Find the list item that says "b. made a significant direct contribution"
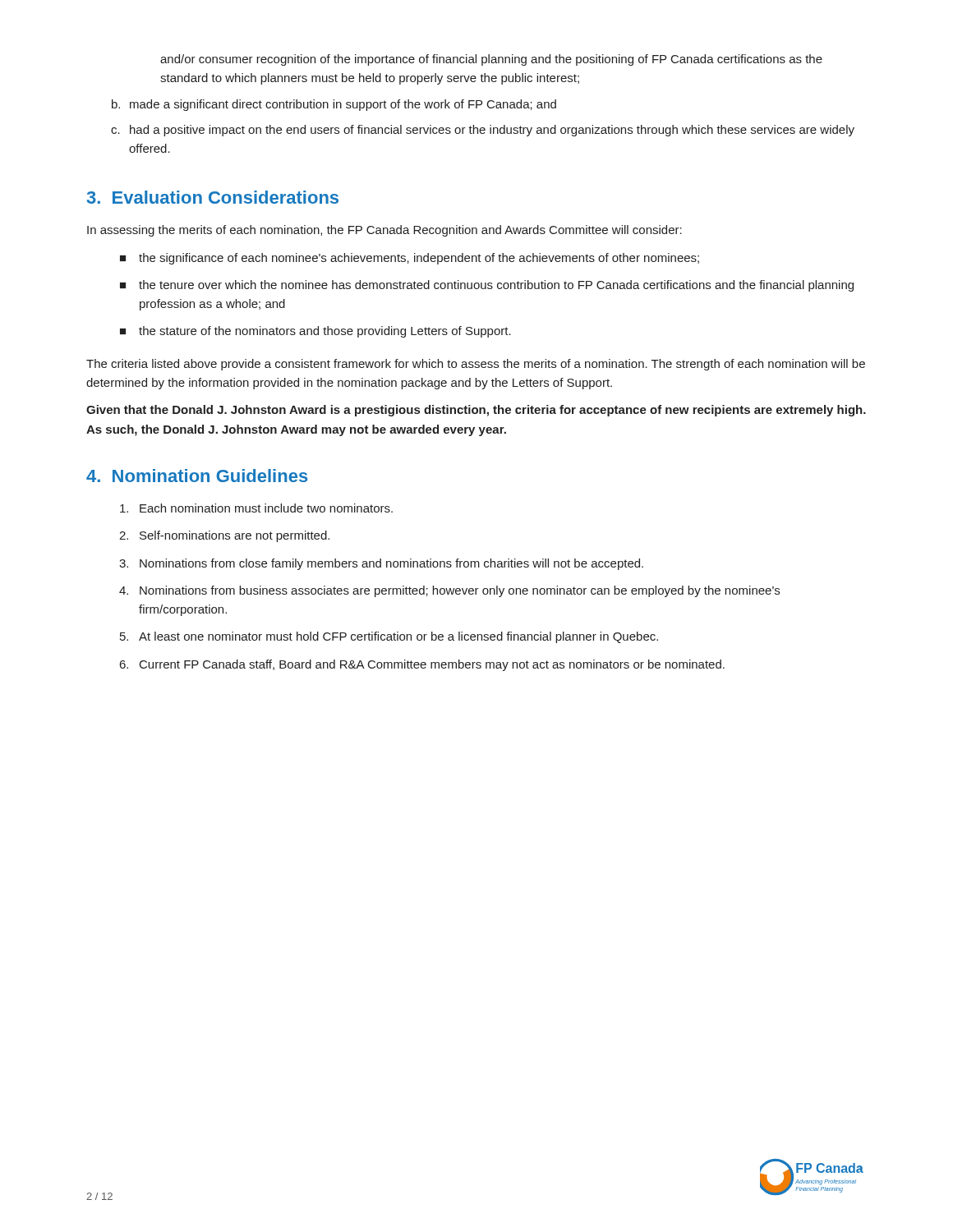The image size is (953, 1232). [489, 104]
